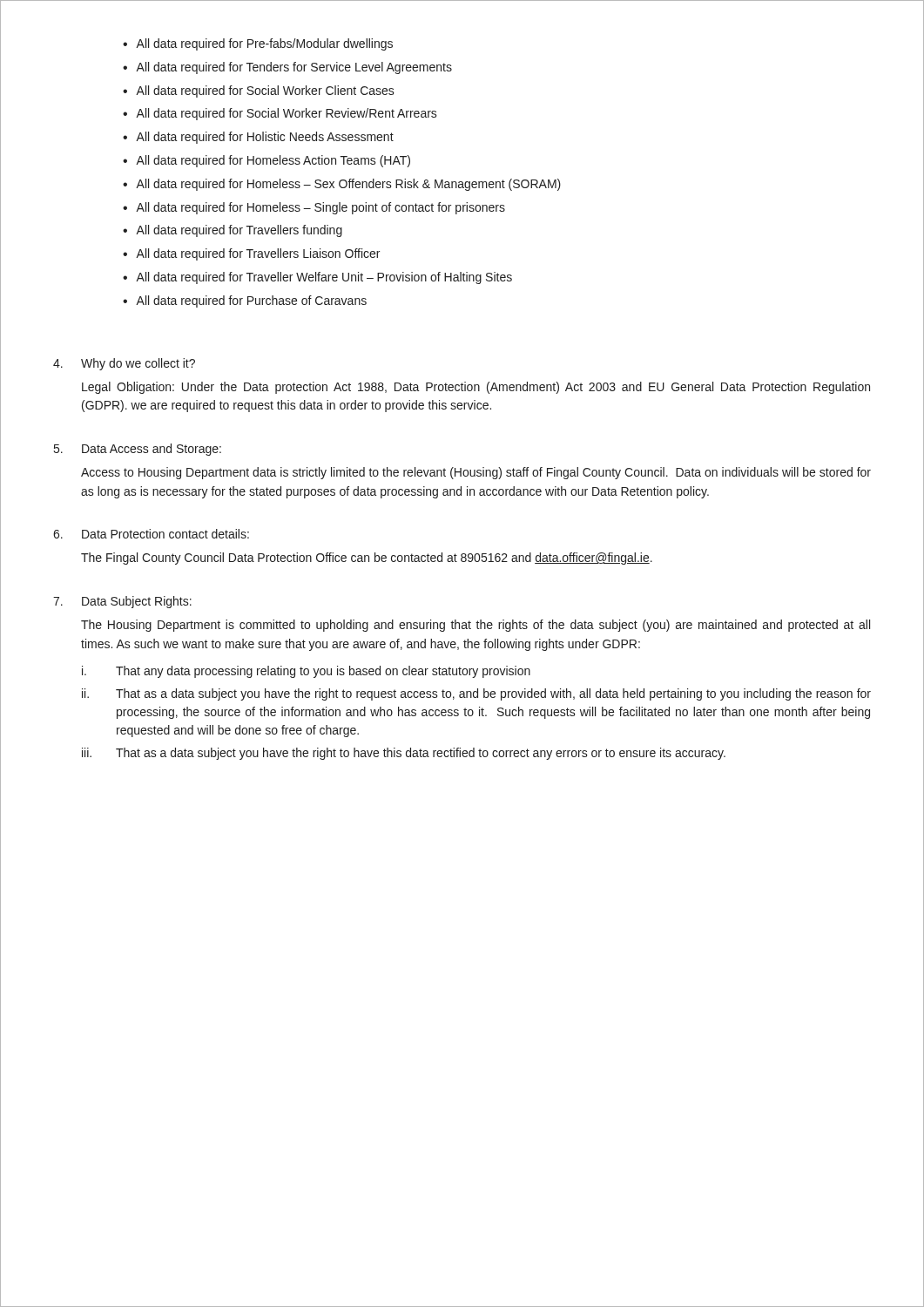Navigate to the passage starting "The Housing Department"
924x1307 pixels.
click(x=476, y=634)
